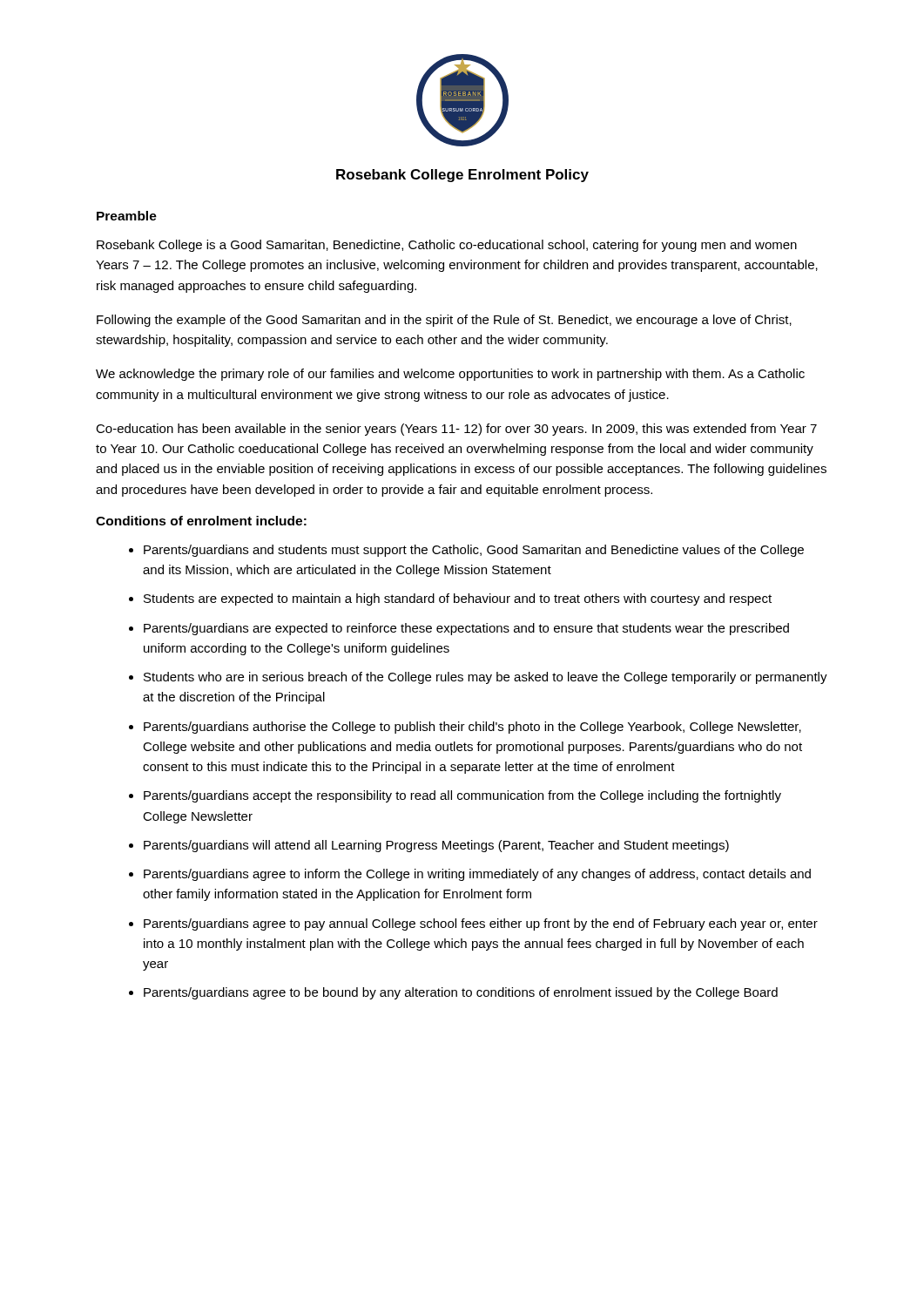The height and width of the screenshot is (1307, 924).
Task: Point to the passage starting "Co-education has been available in the"
Action: coord(461,458)
